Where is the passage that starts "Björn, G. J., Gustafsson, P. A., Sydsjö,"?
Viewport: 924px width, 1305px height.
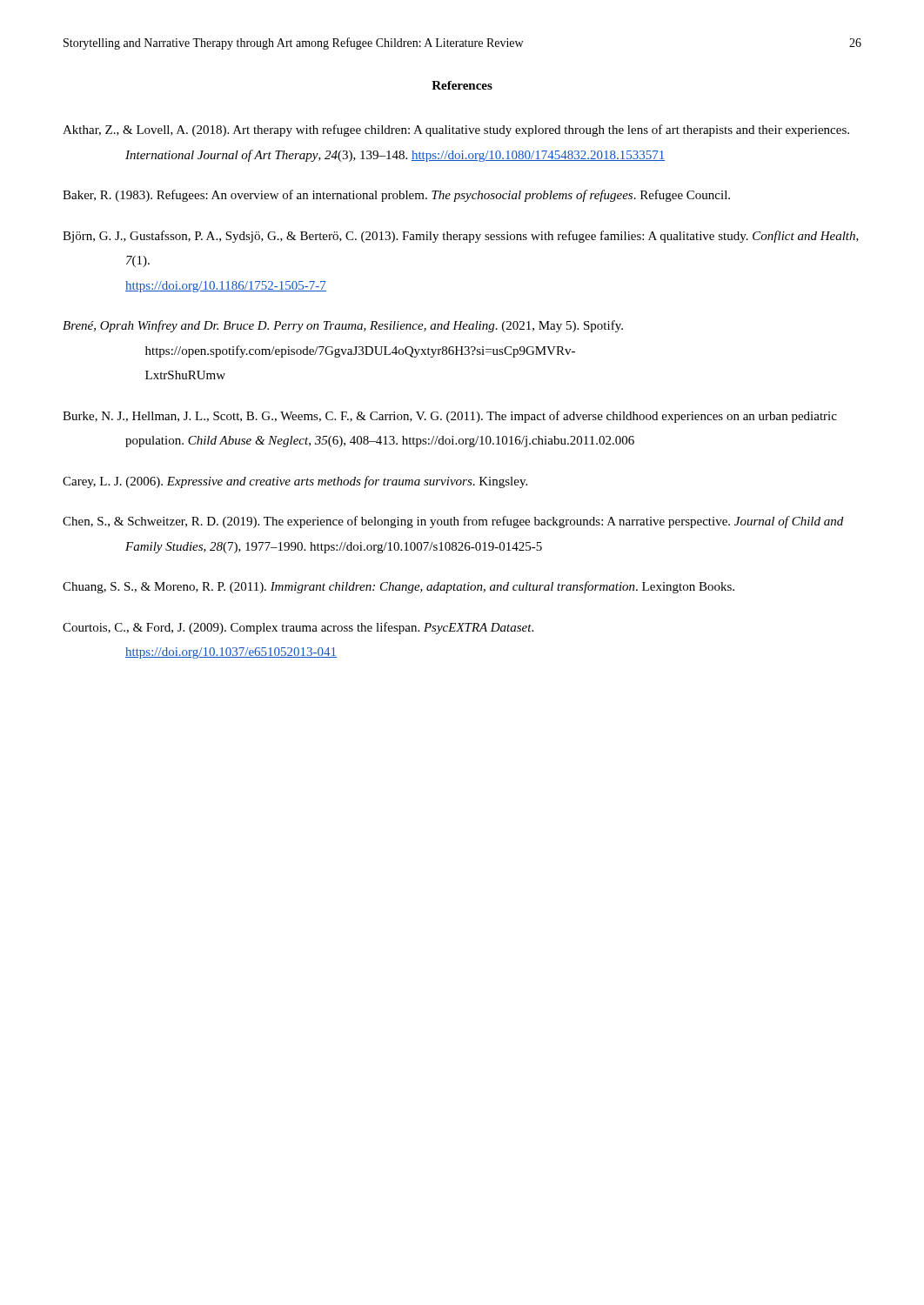click(461, 237)
